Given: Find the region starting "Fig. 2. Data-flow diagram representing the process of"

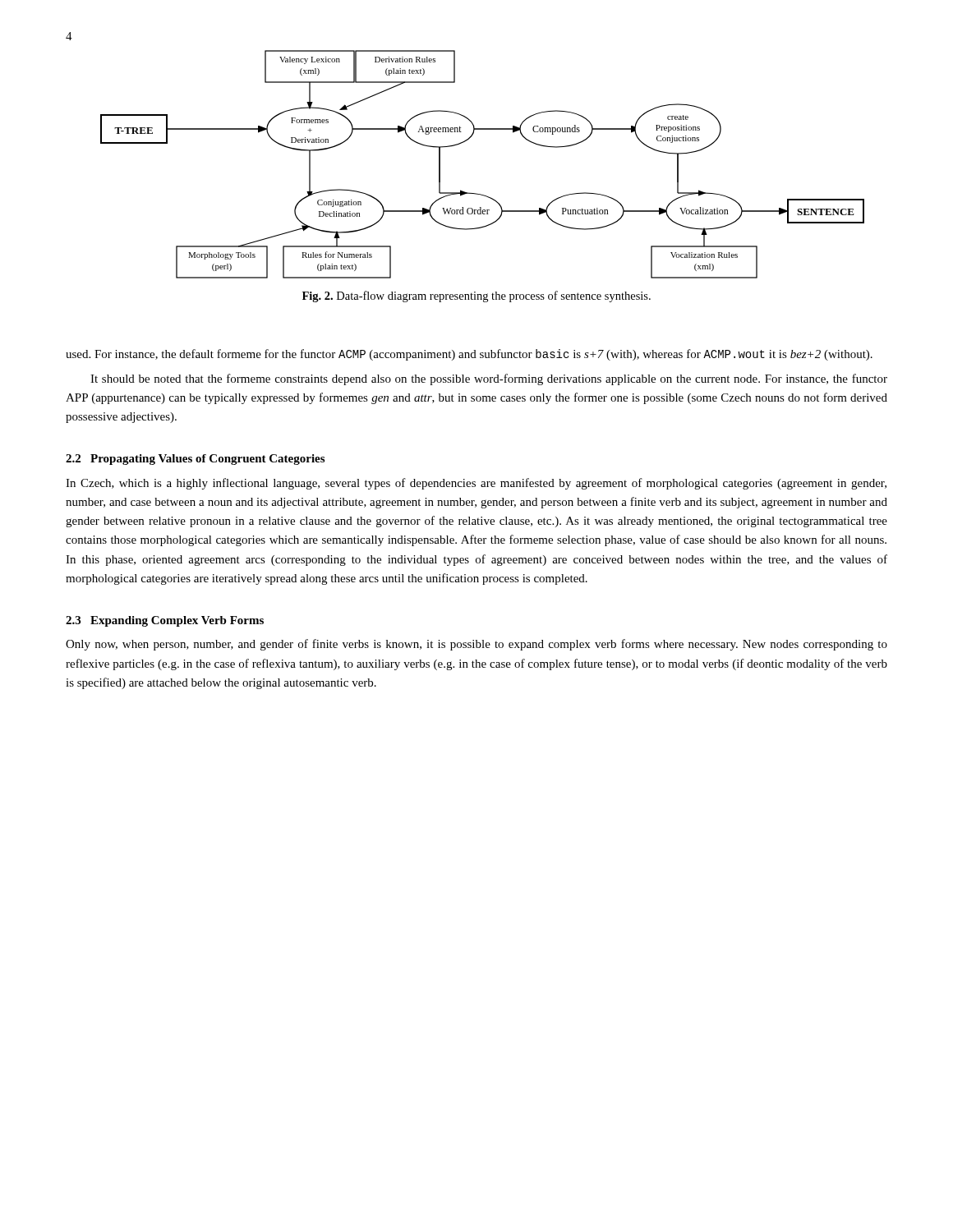Looking at the screenshot, I should point(476,296).
